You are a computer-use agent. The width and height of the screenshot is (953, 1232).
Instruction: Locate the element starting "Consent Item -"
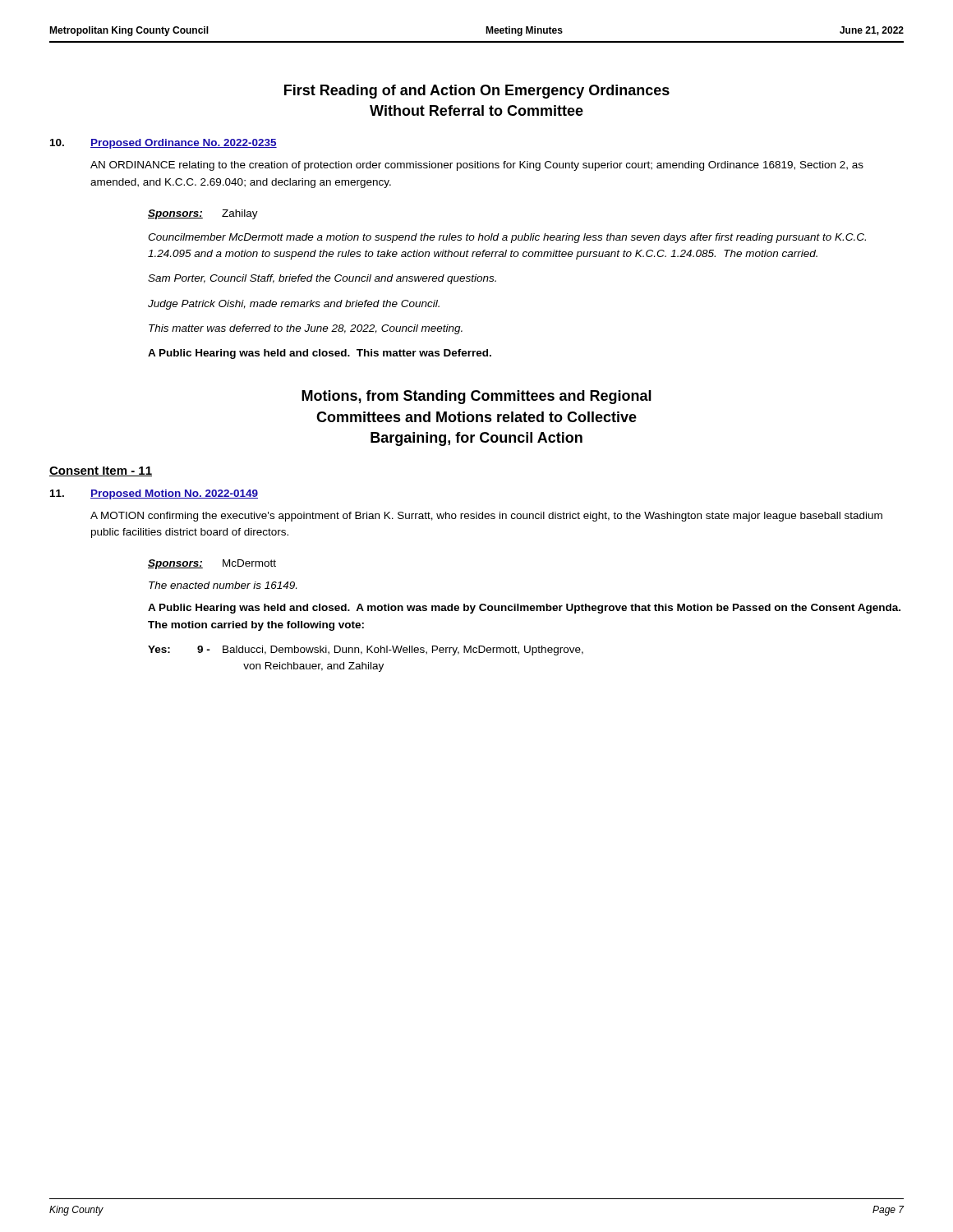point(101,470)
